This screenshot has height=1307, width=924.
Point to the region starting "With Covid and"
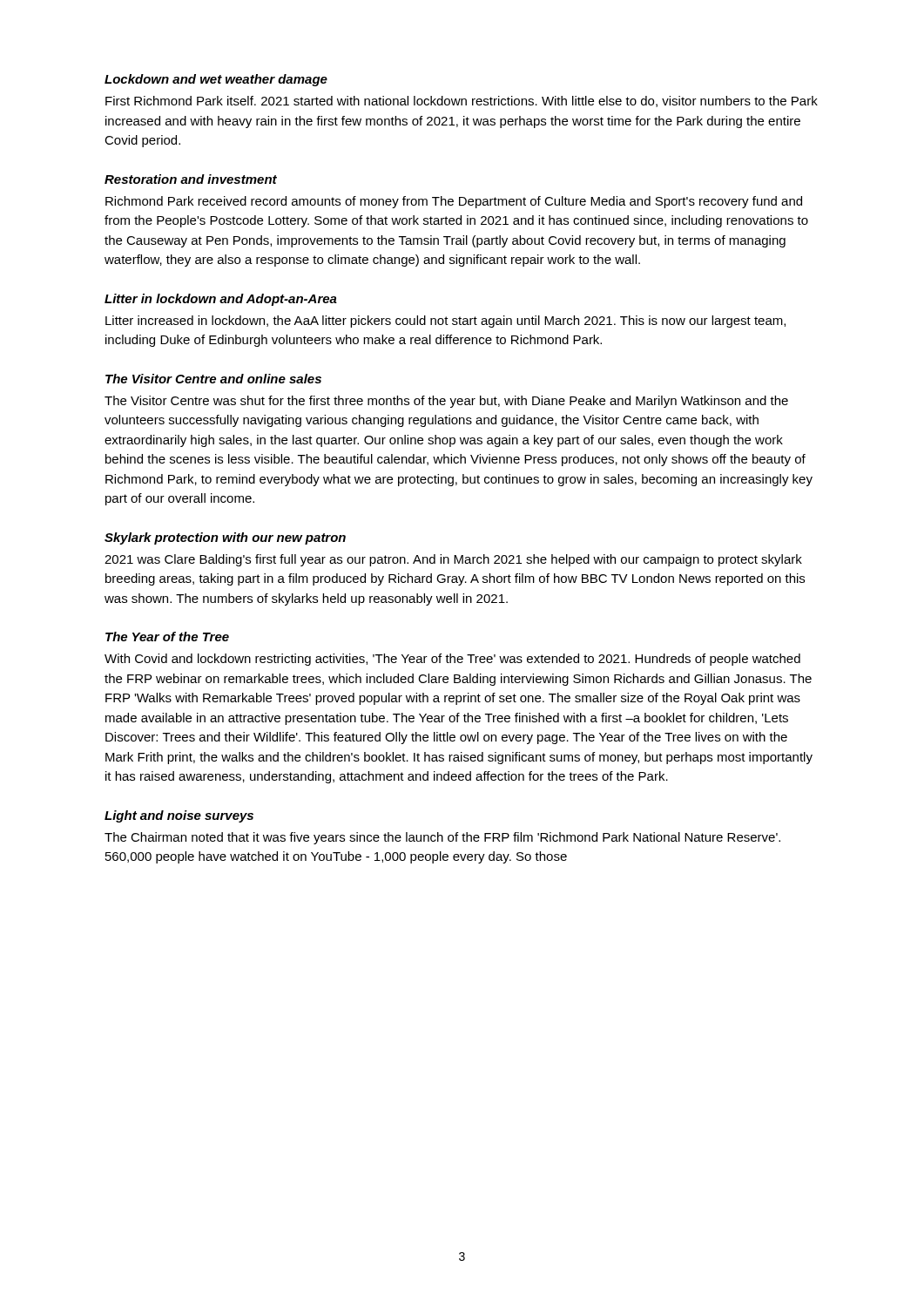458,717
